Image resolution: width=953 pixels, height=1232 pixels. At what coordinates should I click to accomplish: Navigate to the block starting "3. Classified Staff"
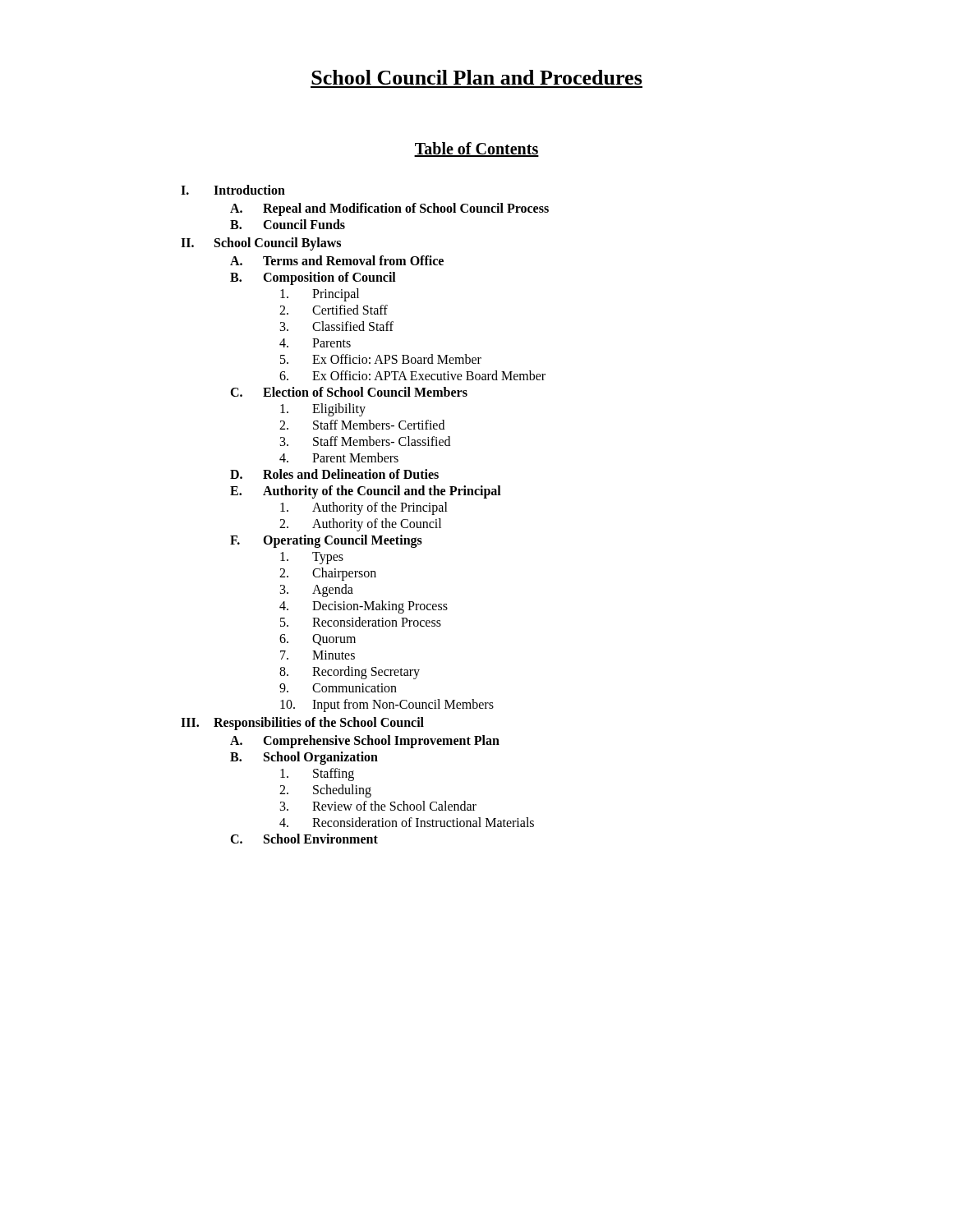[x=336, y=327]
